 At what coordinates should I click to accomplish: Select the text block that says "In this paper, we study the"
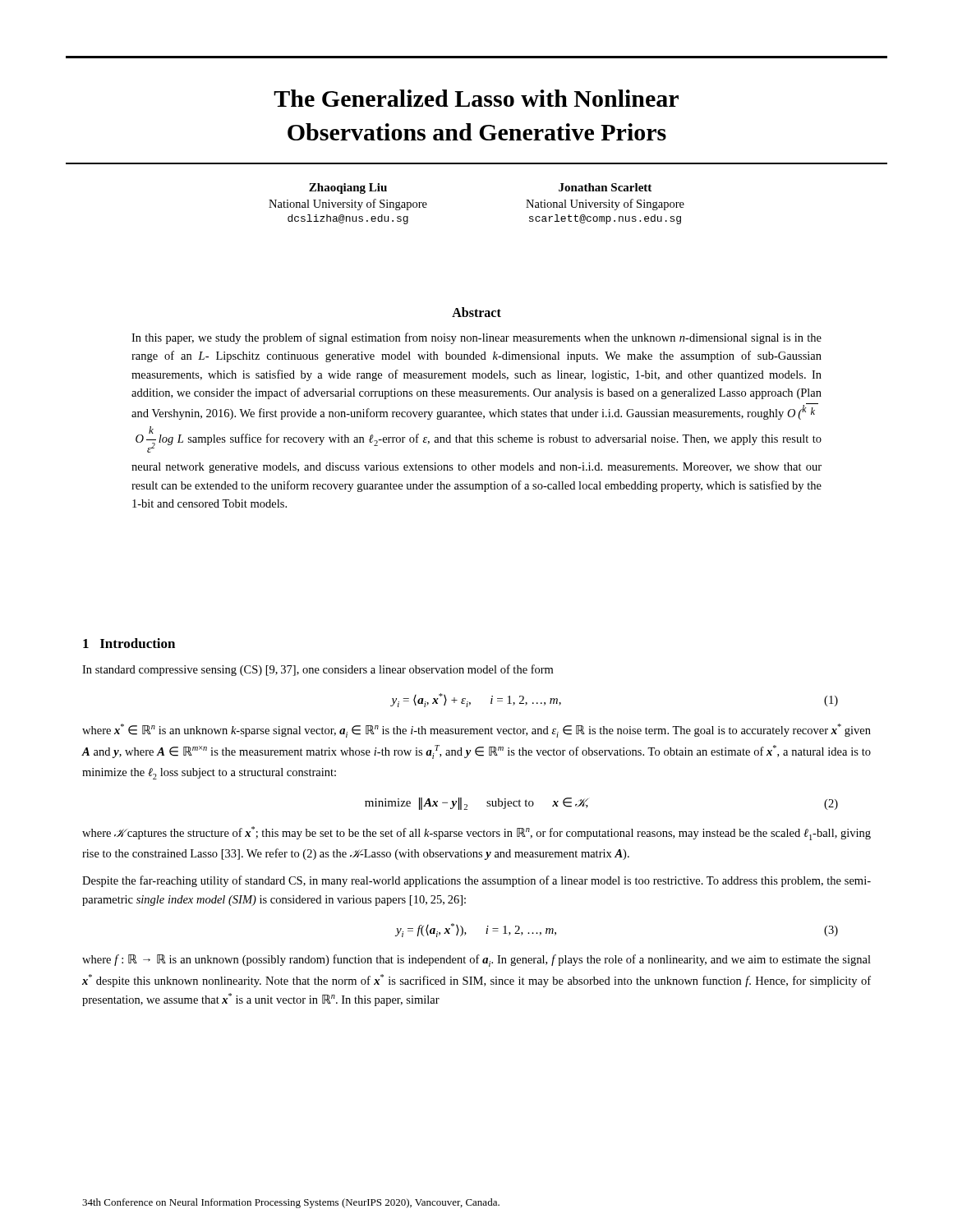click(x=476, y=421)
